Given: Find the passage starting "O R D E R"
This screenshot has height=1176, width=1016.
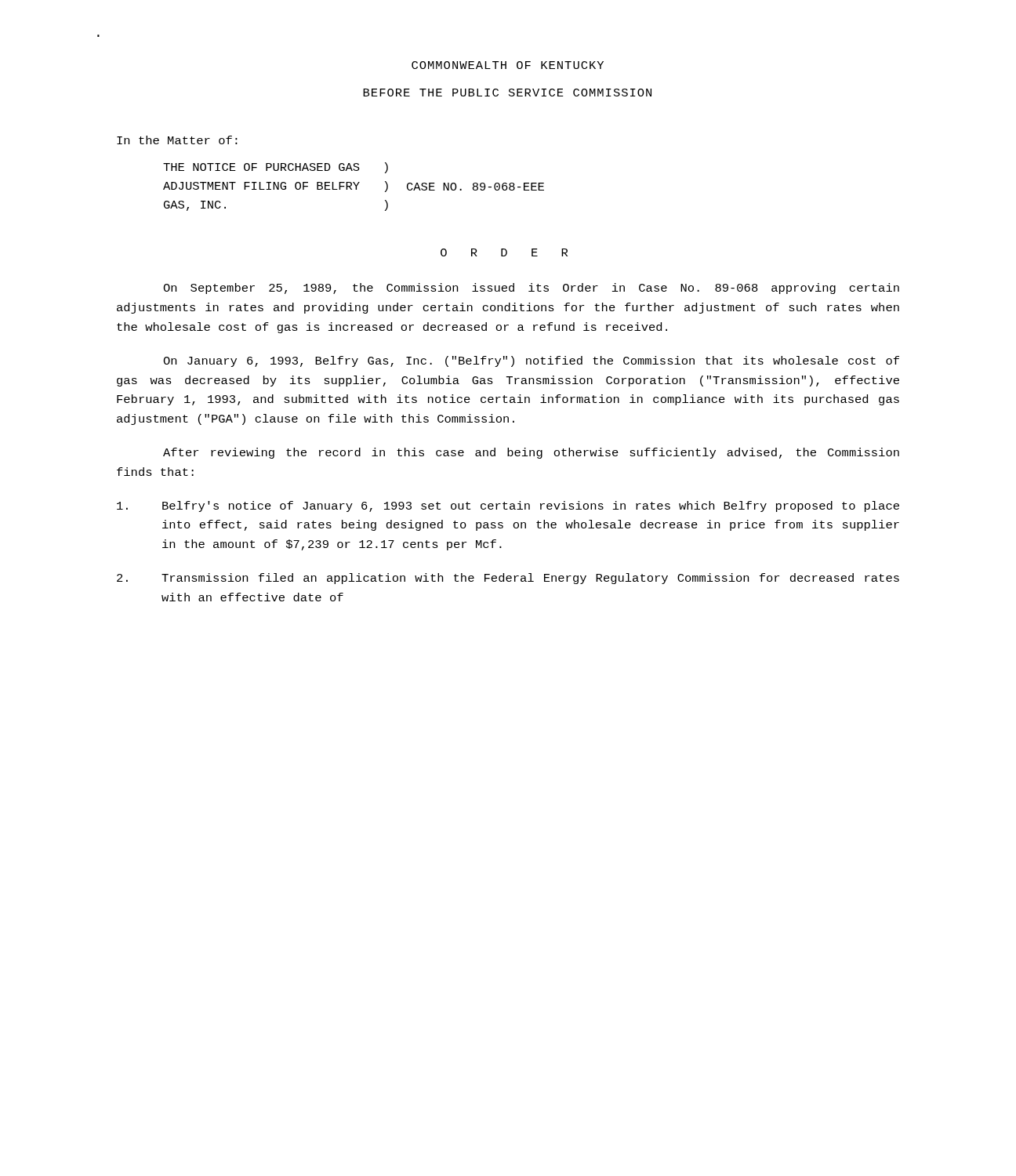Looking at the screenshot, I should click(x=508, y=254).
